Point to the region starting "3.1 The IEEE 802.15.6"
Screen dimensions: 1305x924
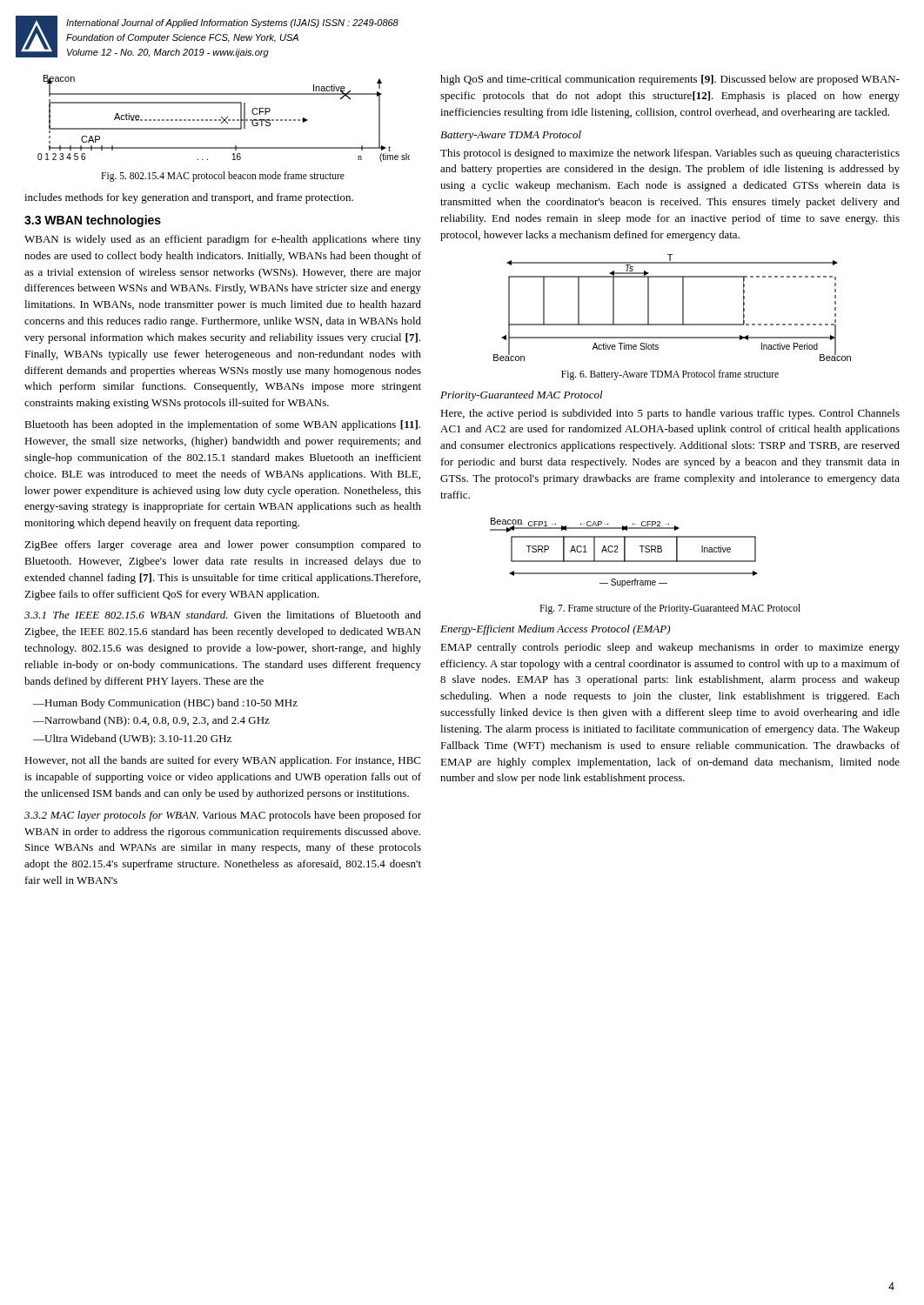(223, 649)
